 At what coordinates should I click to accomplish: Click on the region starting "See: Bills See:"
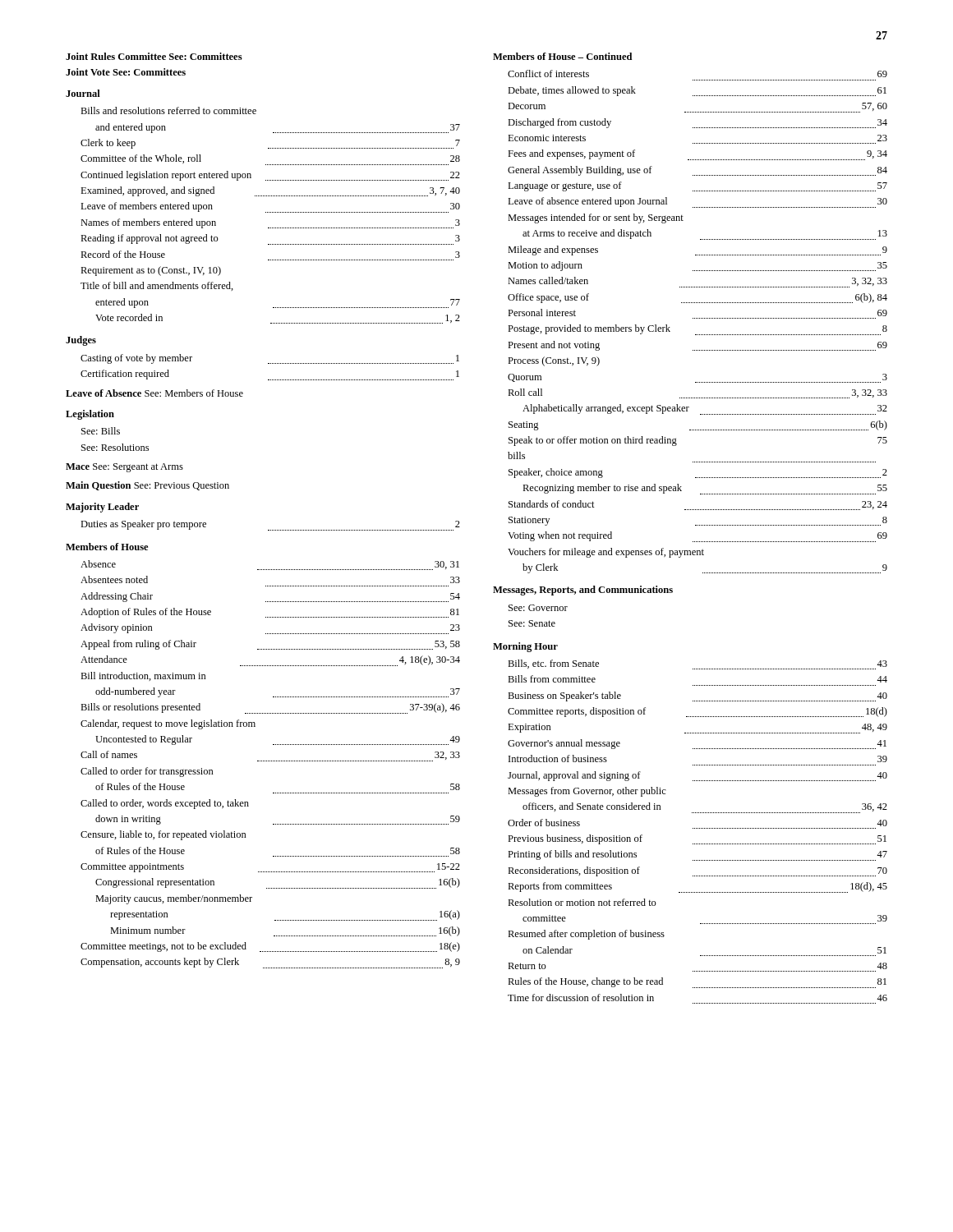pyautogui.click(x=115, y=439)
